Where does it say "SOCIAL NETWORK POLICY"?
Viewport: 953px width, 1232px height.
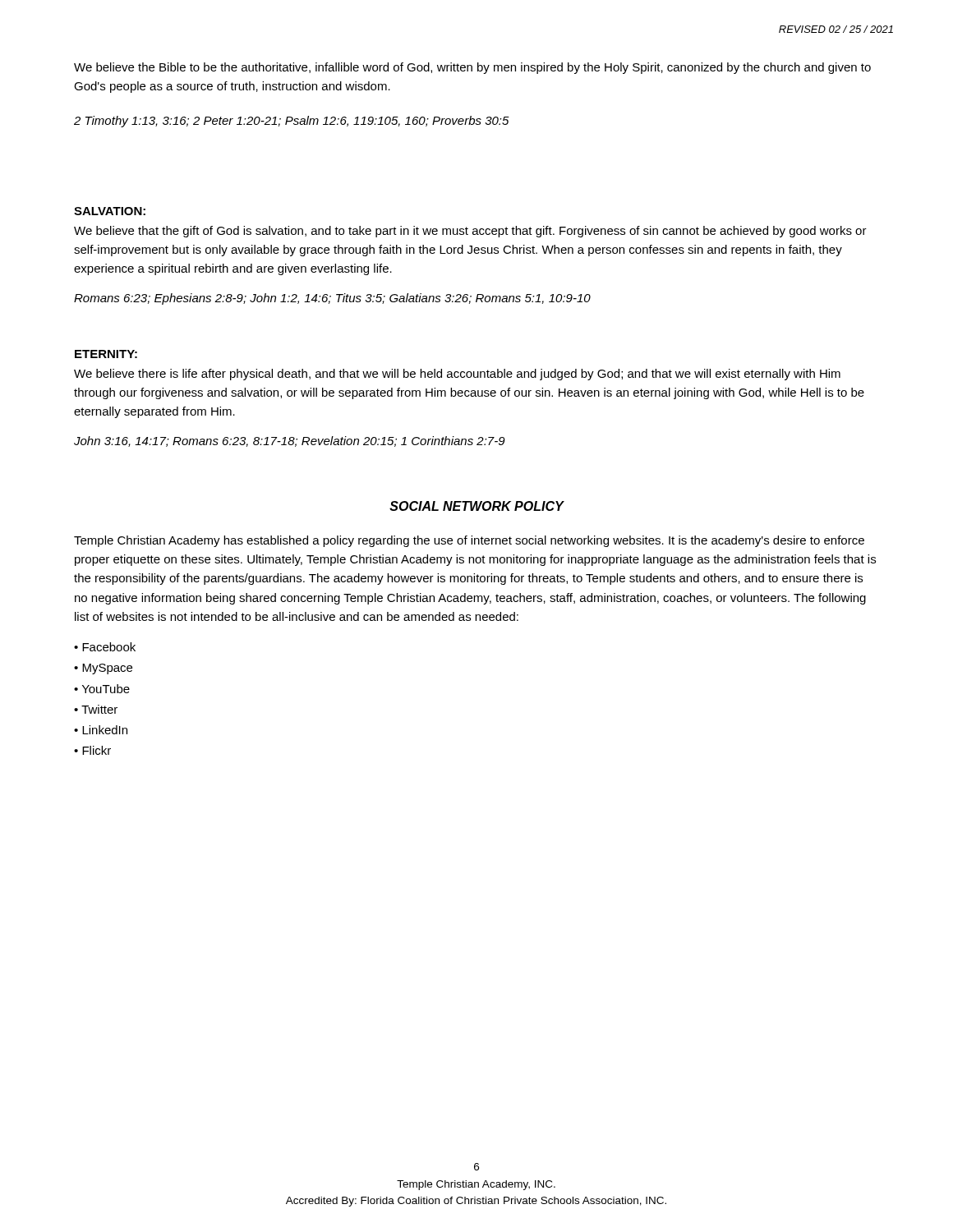[476, 506]
